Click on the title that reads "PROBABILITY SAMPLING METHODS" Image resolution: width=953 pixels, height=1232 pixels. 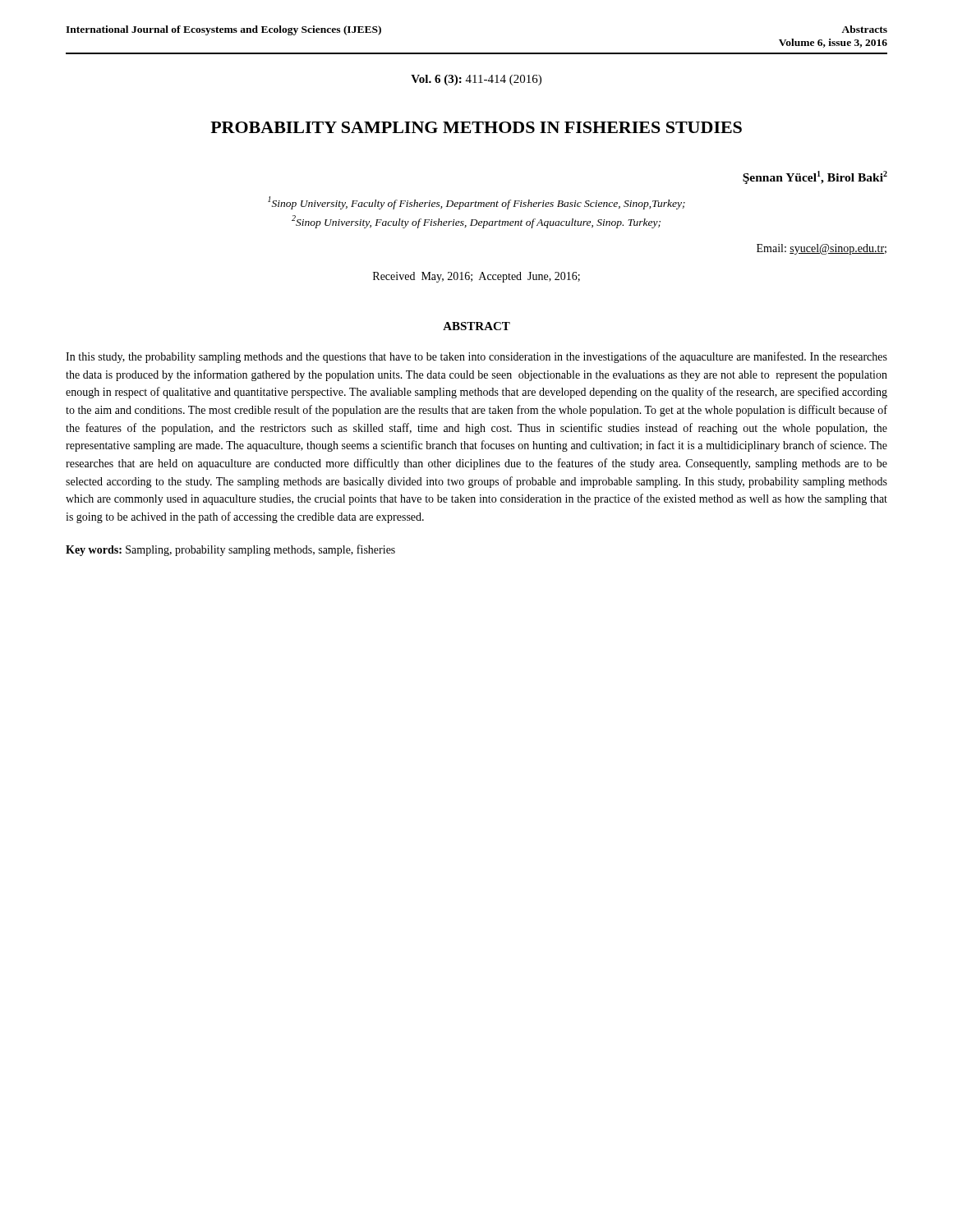pyautogui.click(x=476, y=127)
